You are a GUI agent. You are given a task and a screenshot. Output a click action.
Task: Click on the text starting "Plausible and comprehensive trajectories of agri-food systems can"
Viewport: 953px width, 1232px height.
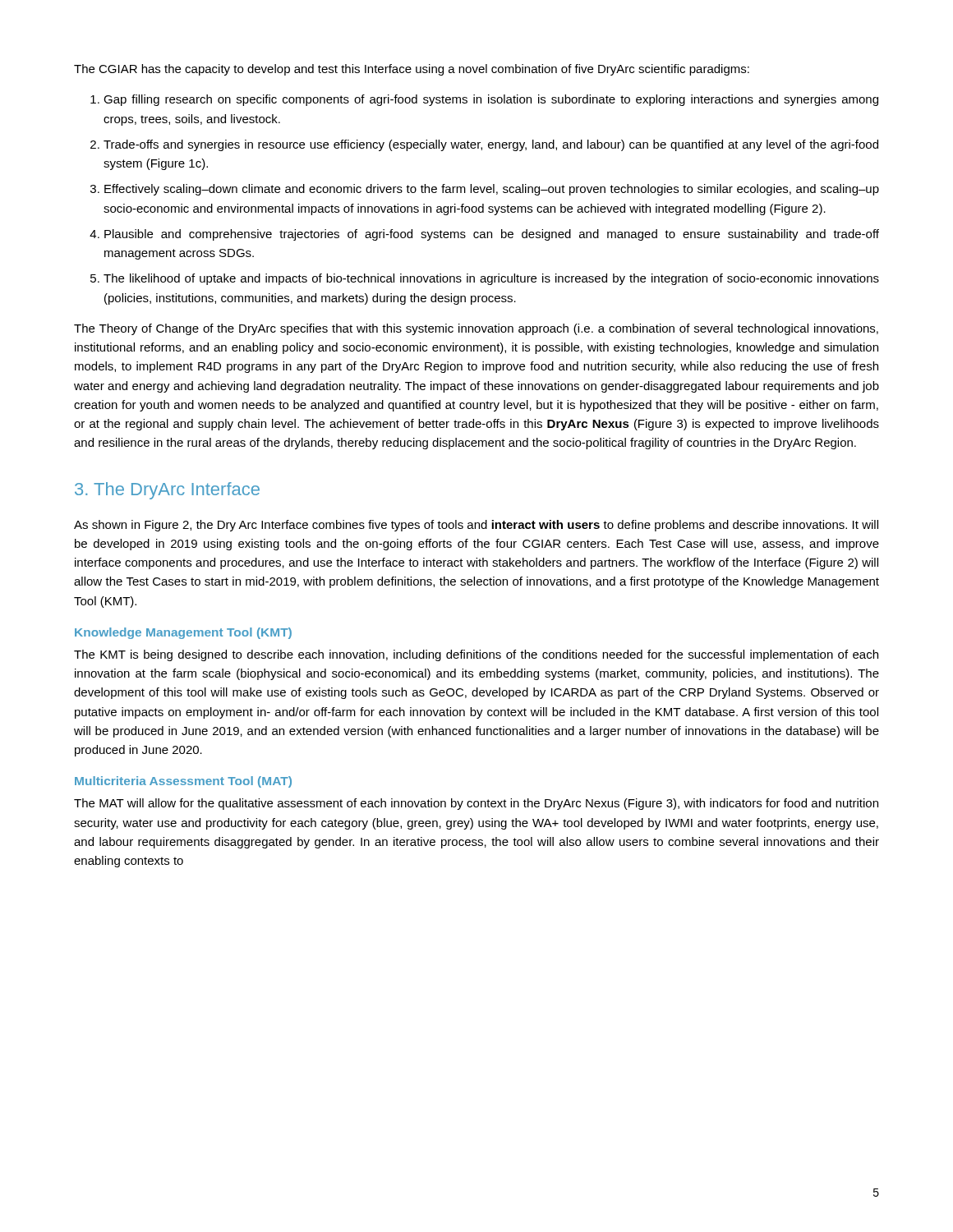pos(491,243)
